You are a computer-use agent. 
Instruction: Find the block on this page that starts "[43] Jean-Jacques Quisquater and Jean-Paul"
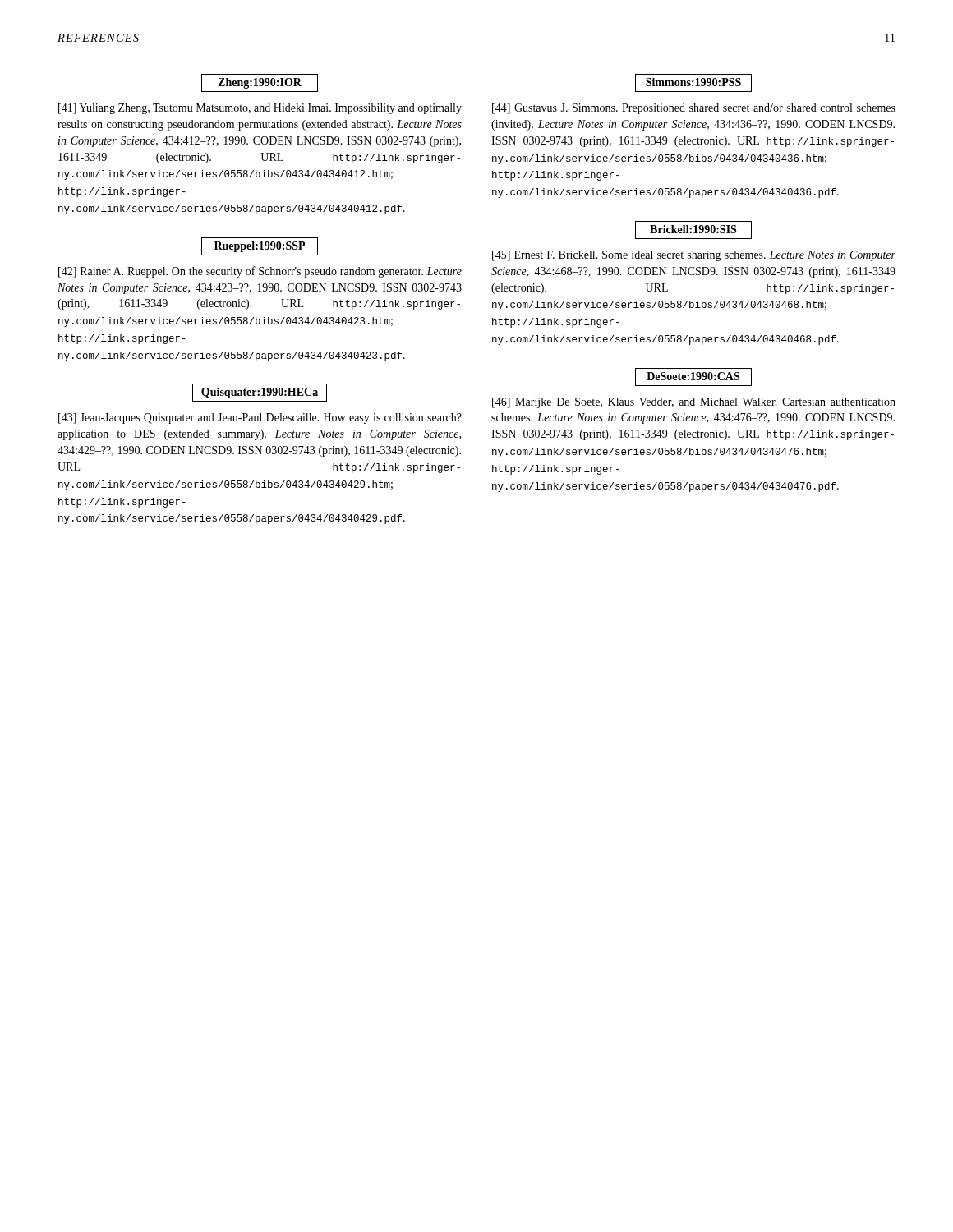pyautogui.click(x=260, y=418)
